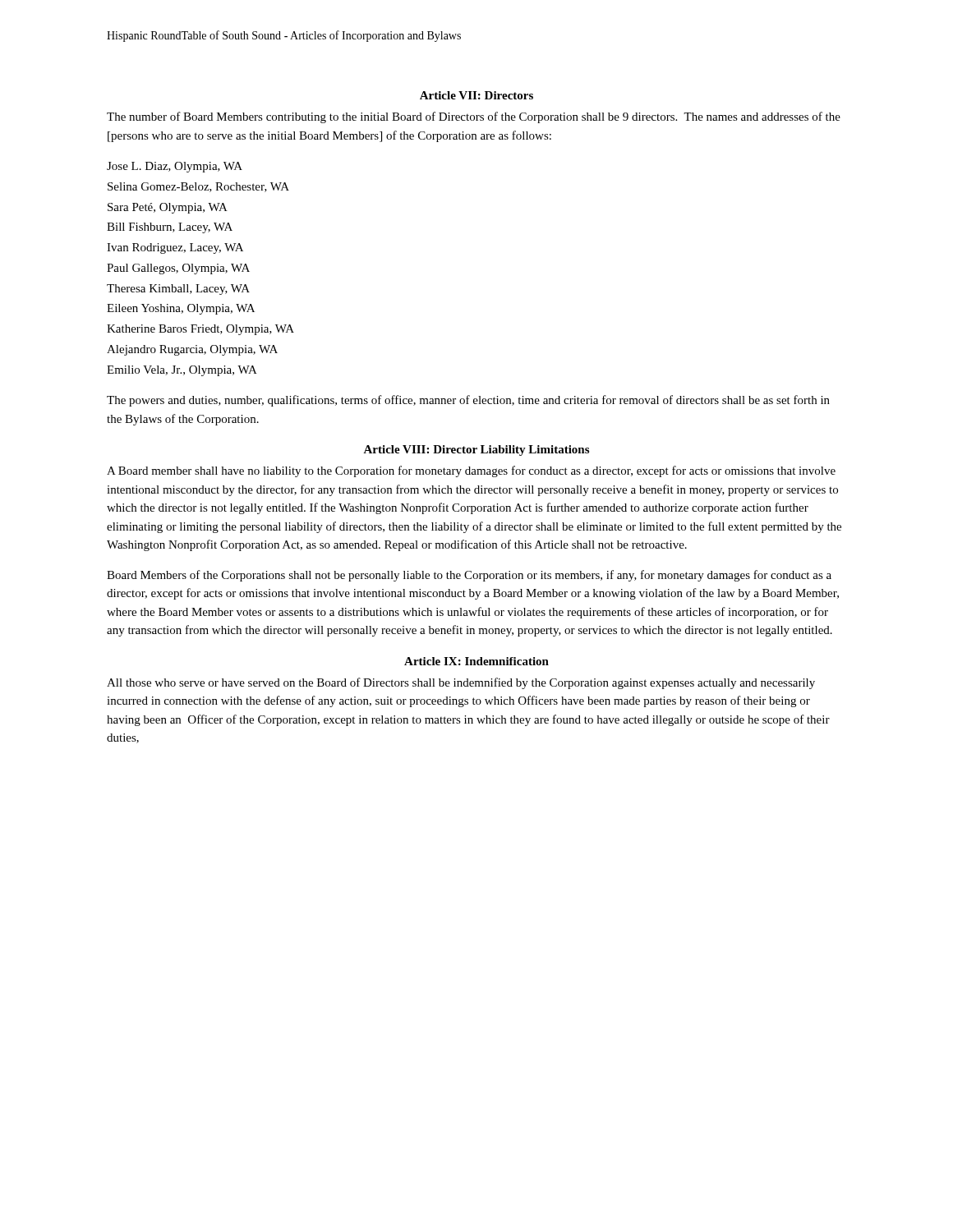Select the list item containing "Emilio Vela, Jr., Olympia,"
953x1232 pixels.
[182, 369]
